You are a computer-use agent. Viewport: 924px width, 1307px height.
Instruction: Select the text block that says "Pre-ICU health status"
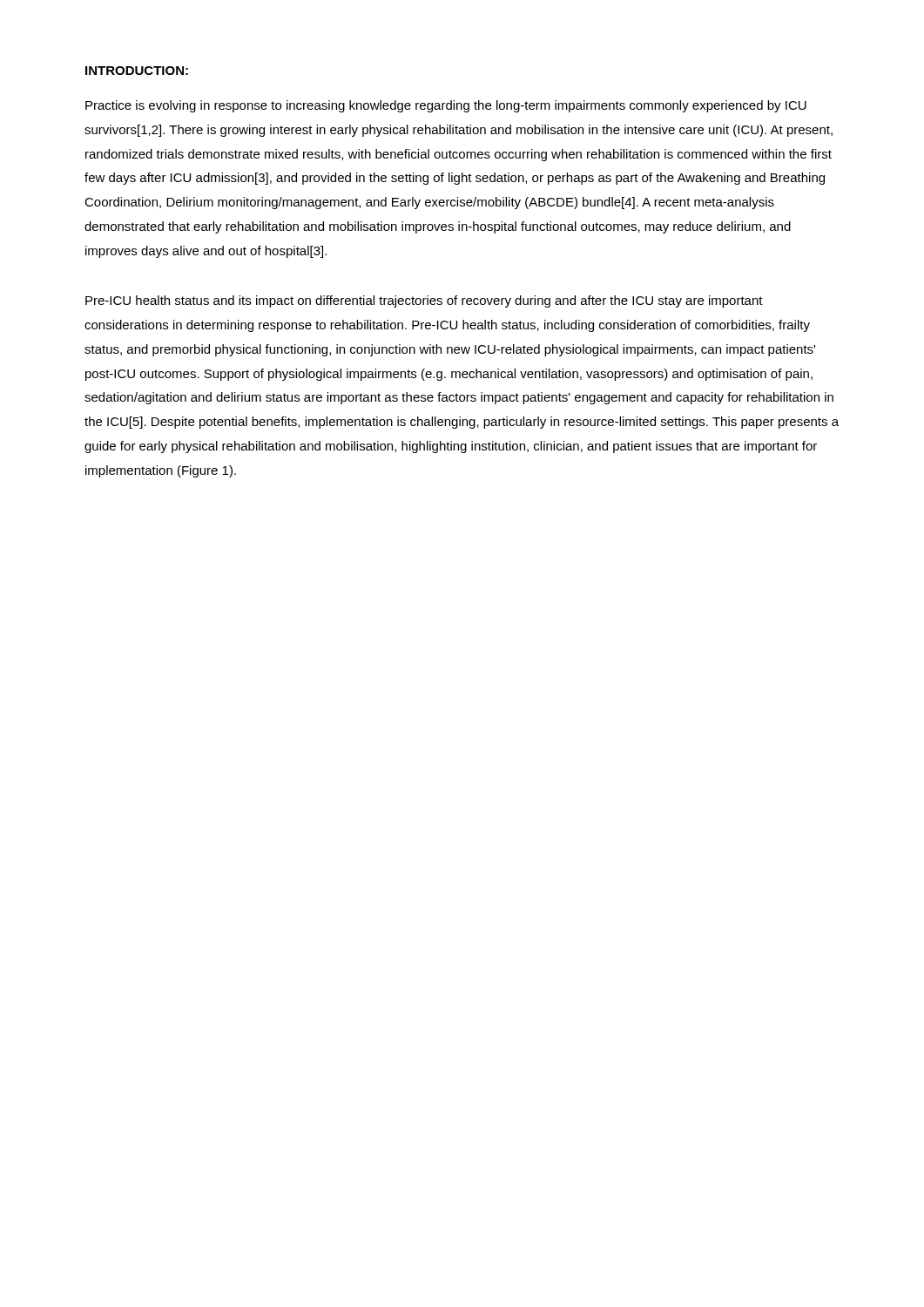(462, 385)
